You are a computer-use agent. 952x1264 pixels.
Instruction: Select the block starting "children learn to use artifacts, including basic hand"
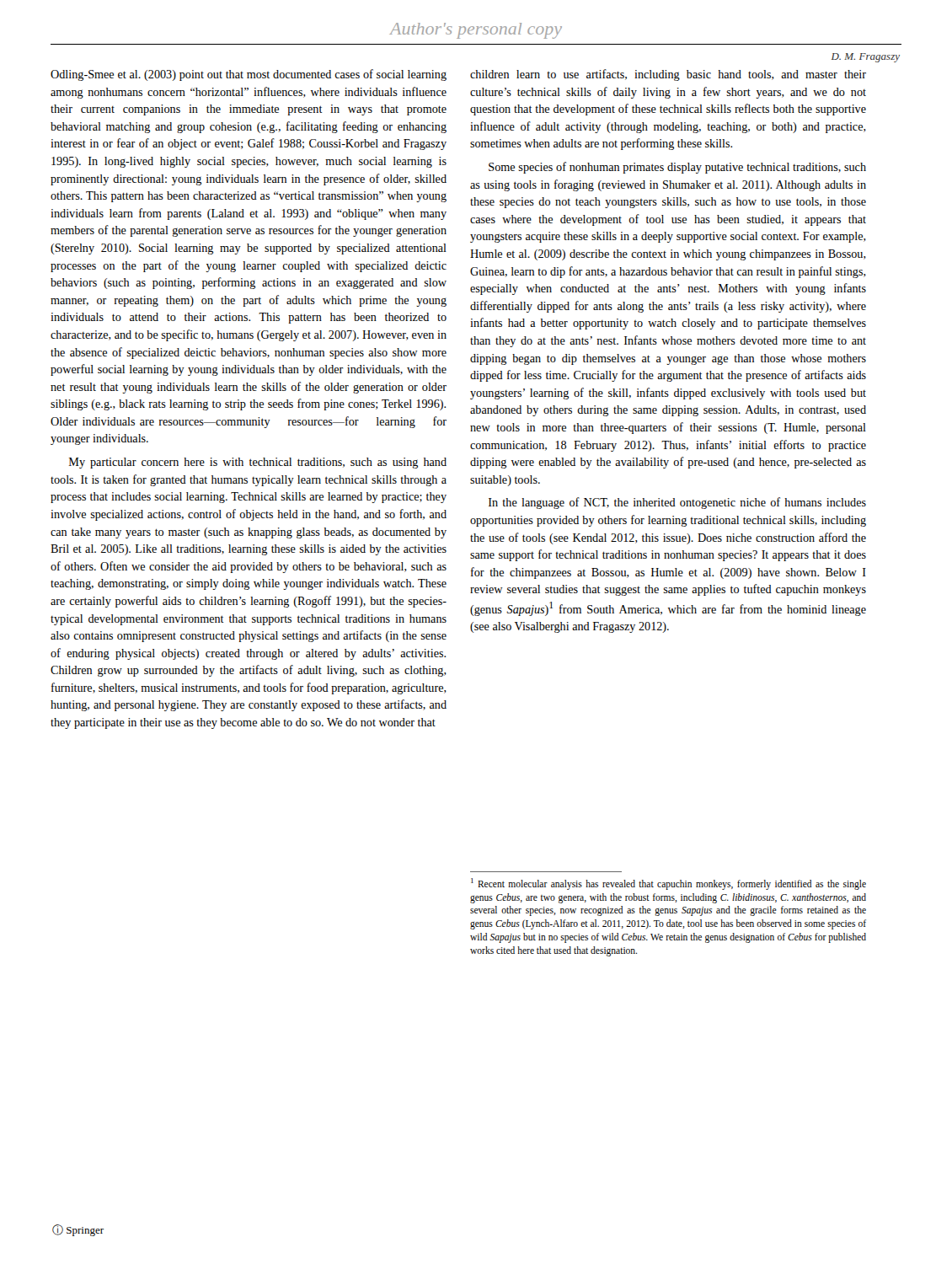click(668, 512)
